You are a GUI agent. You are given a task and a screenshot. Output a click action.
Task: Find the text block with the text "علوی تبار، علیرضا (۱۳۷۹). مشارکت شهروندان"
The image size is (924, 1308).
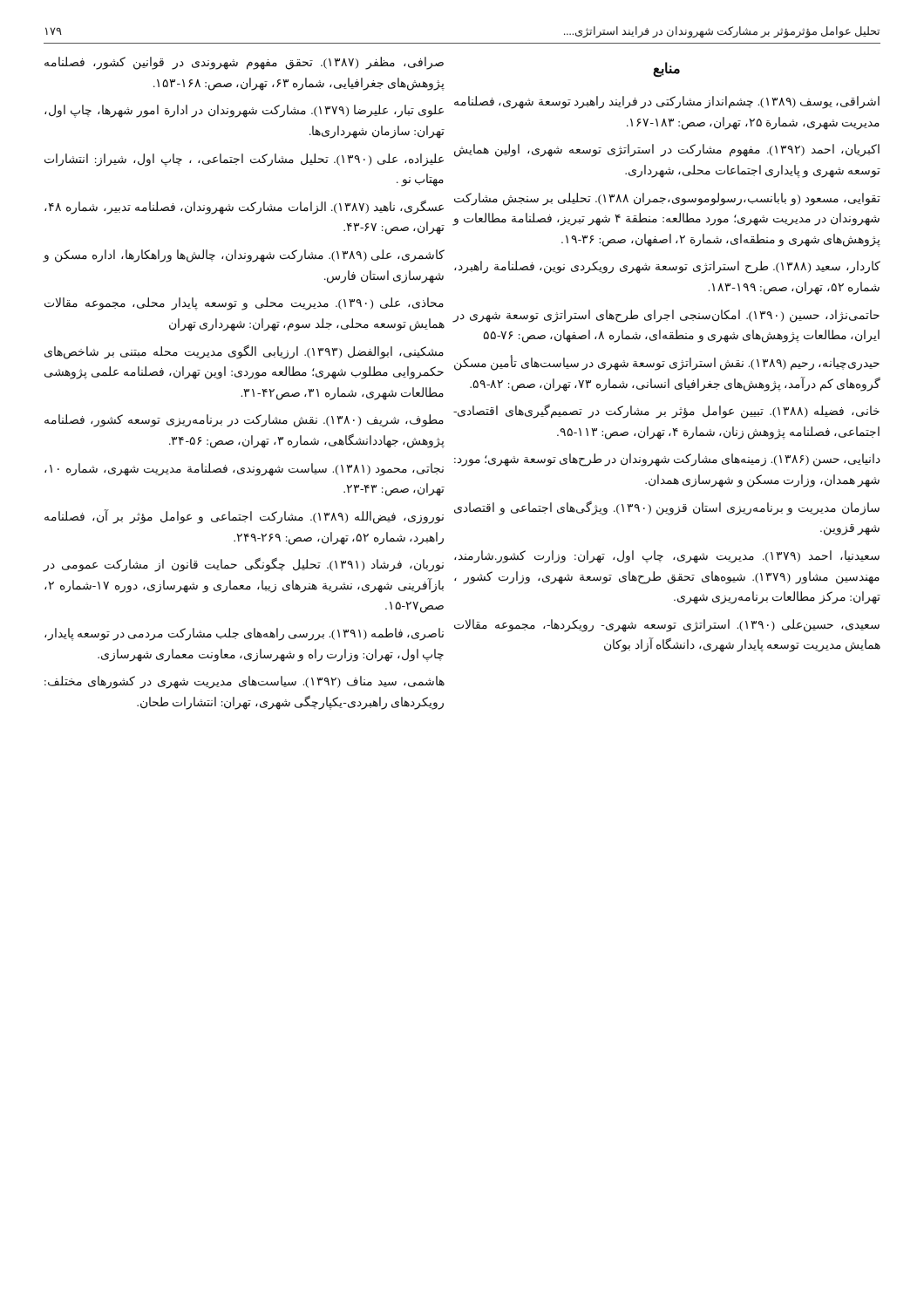click(x=244, y=121)
